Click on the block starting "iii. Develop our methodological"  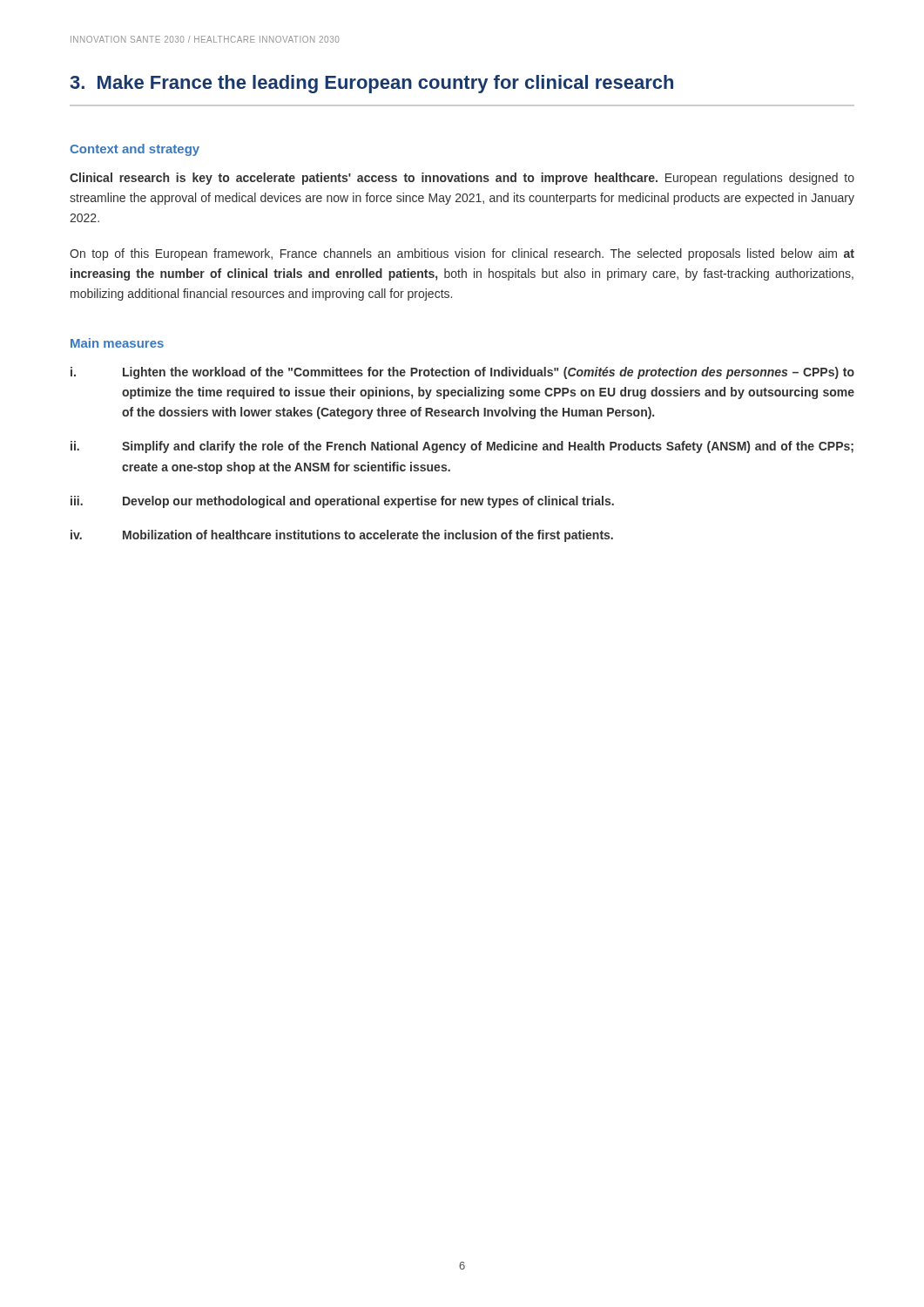pos(462,501)
